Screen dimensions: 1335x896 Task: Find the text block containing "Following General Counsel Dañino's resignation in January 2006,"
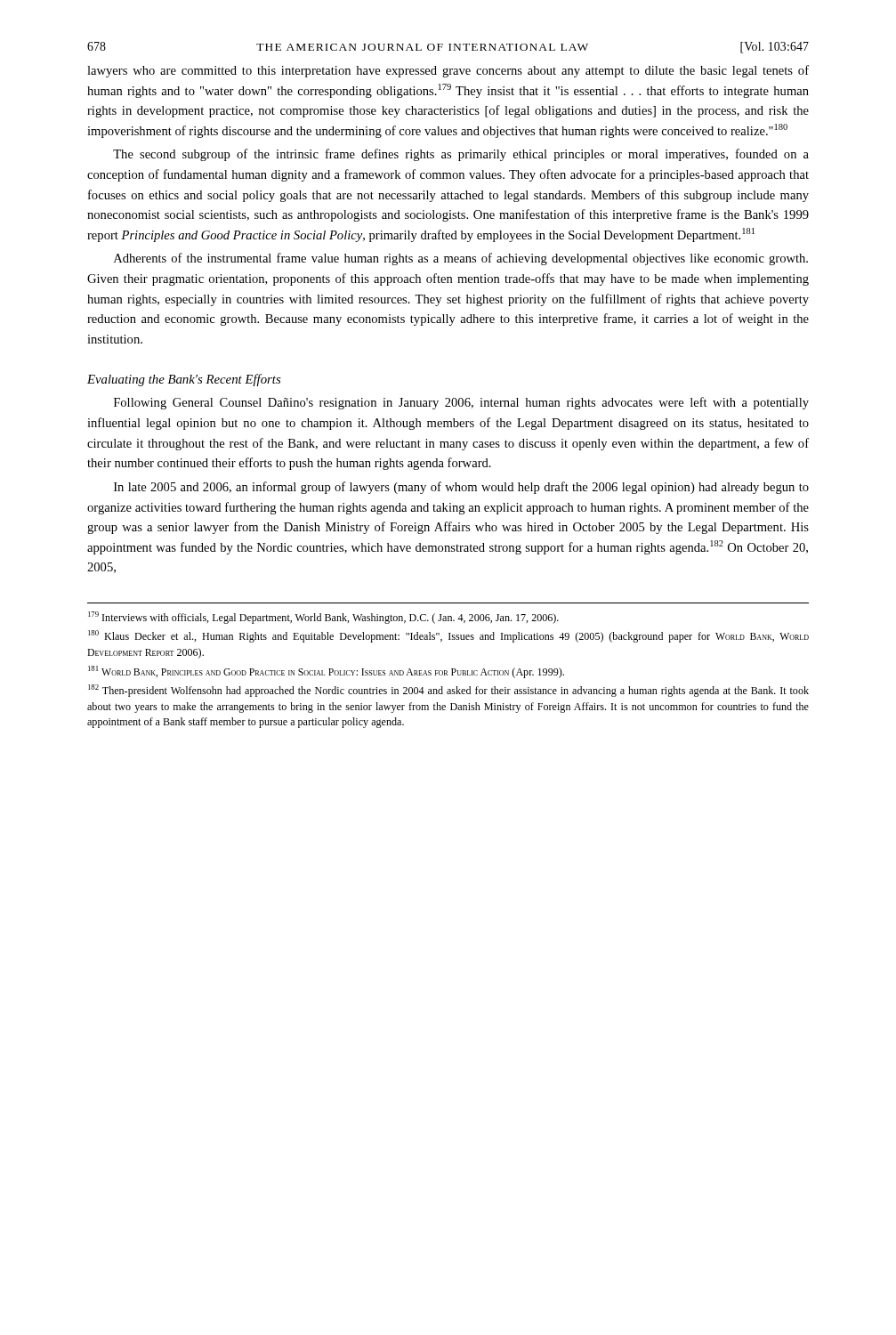(448, 433)
